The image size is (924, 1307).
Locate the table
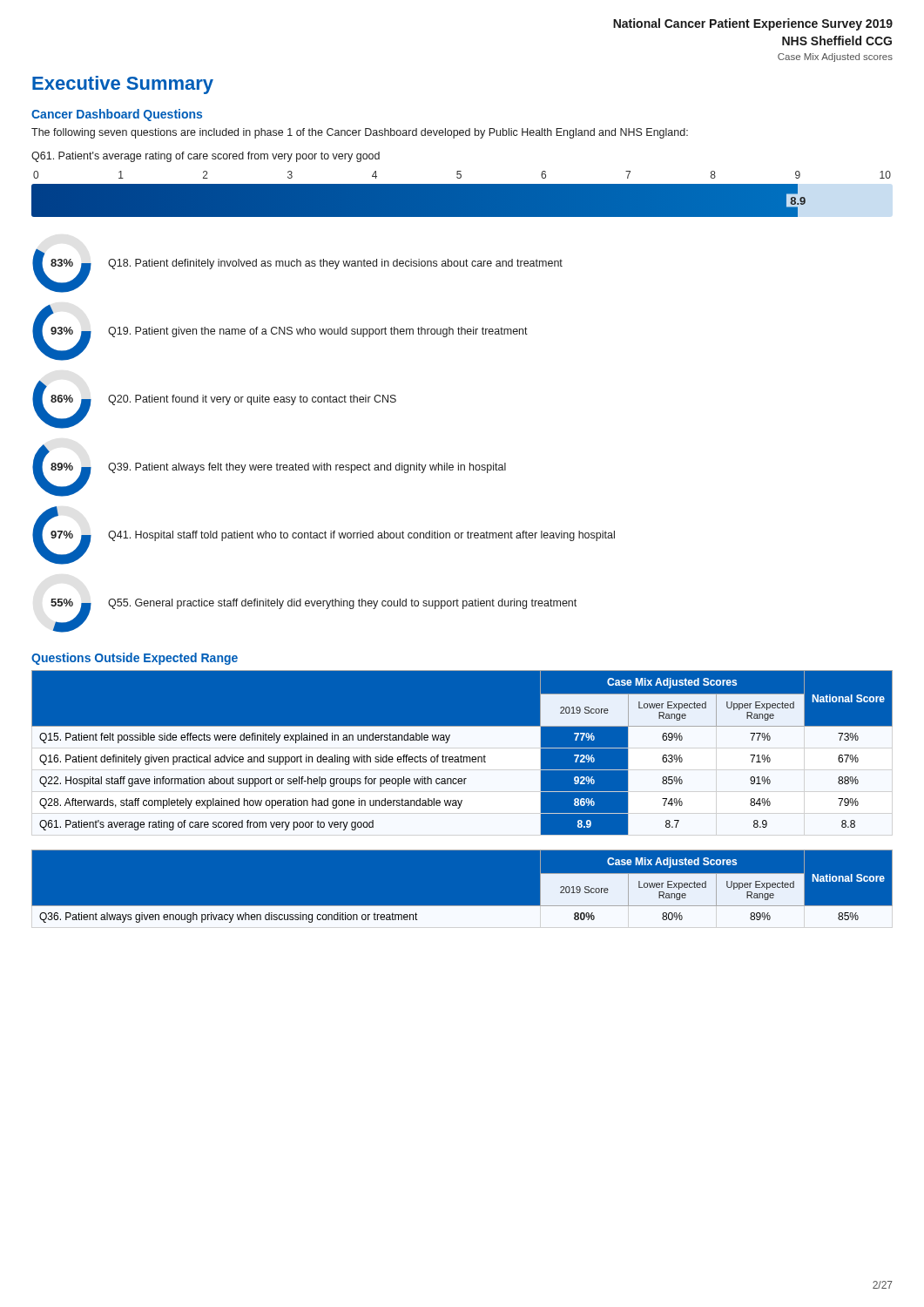[462, 799]
